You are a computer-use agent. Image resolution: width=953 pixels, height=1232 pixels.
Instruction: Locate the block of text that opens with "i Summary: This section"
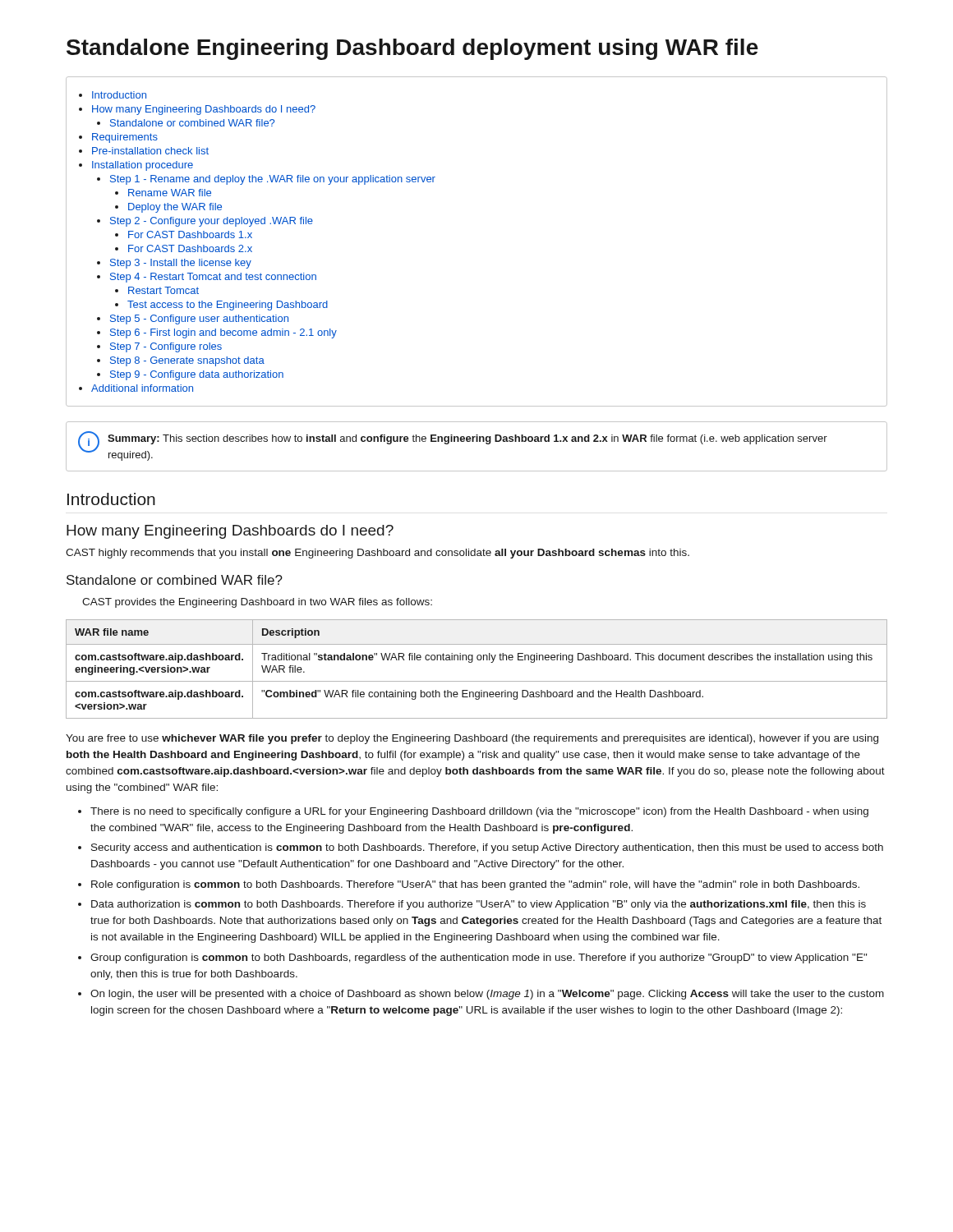point(476,446)
